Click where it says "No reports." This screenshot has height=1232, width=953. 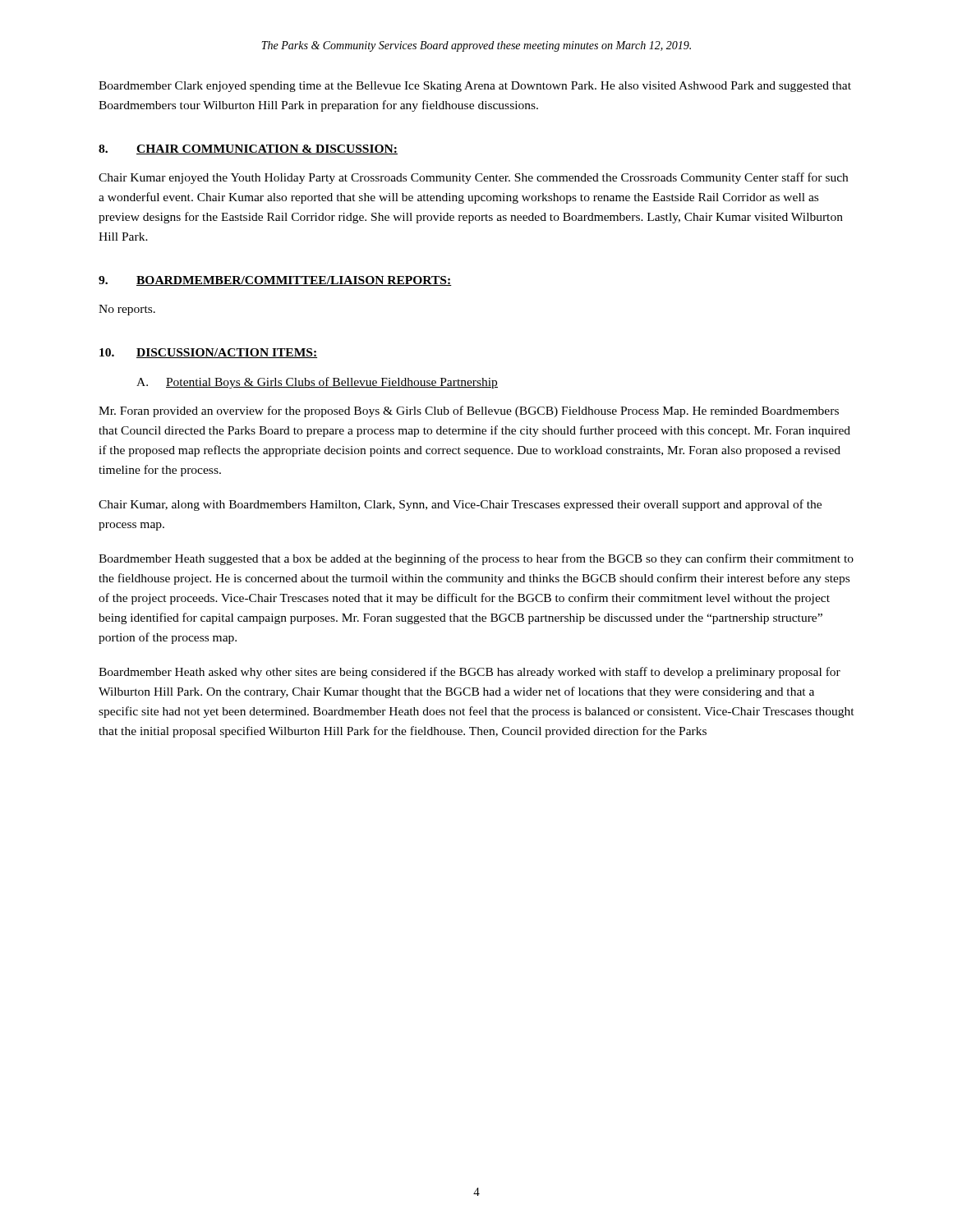[x=127, y=308]
